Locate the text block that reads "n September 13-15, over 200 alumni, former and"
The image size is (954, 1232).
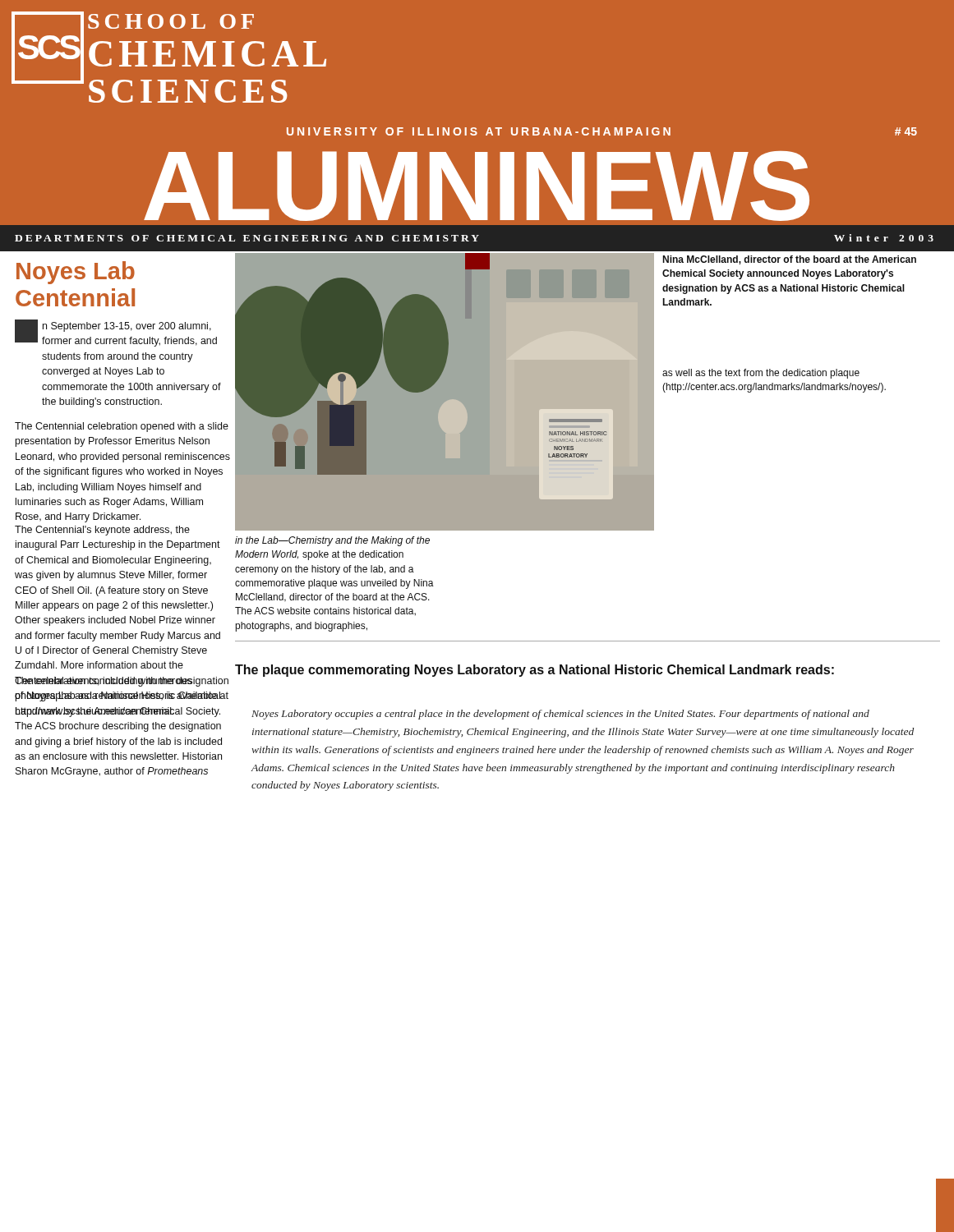click(122, 364)
